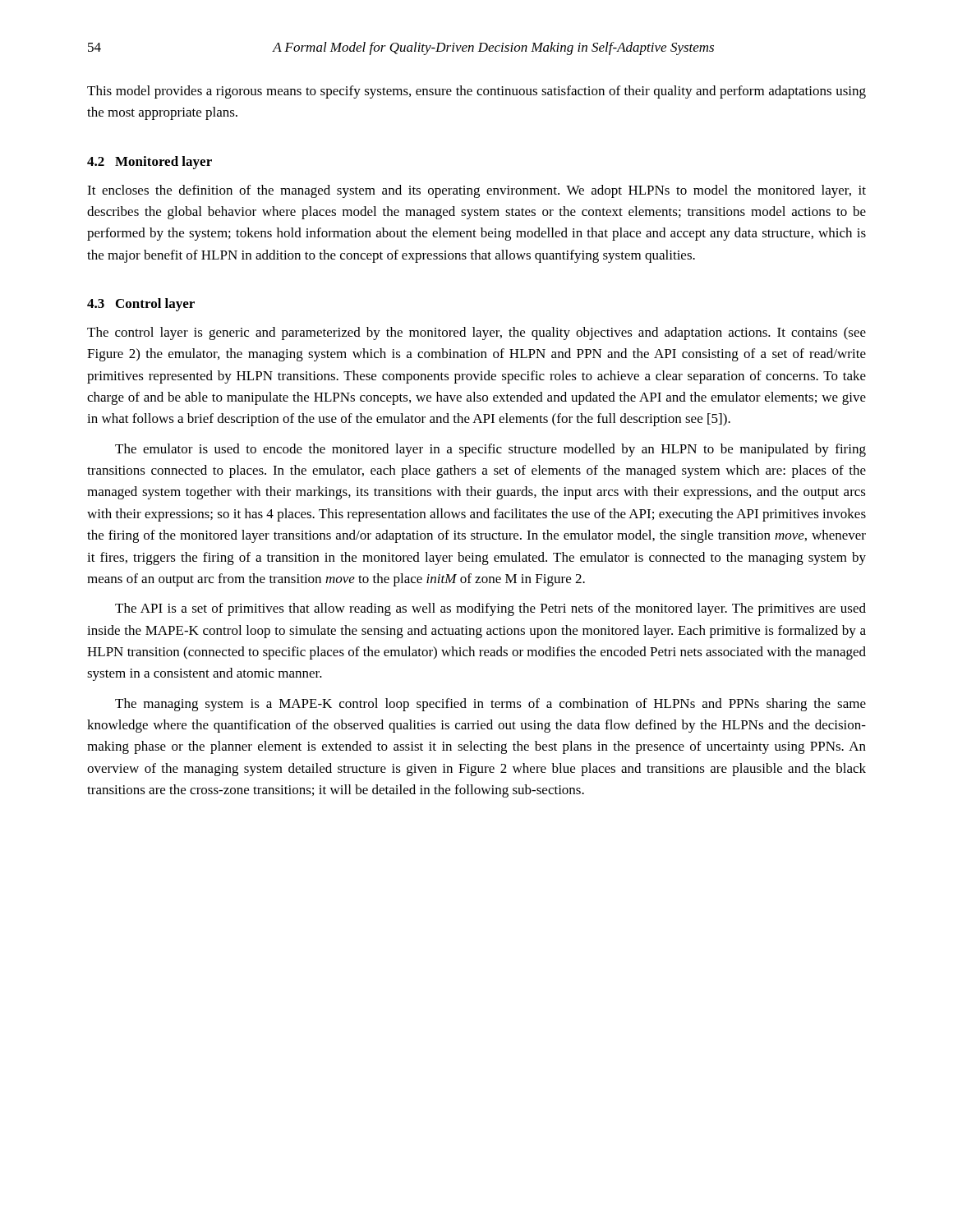The image size is (953, 1232).
Task: Find the text starting "The control layer is generic and"
Action: click(476, 376)
